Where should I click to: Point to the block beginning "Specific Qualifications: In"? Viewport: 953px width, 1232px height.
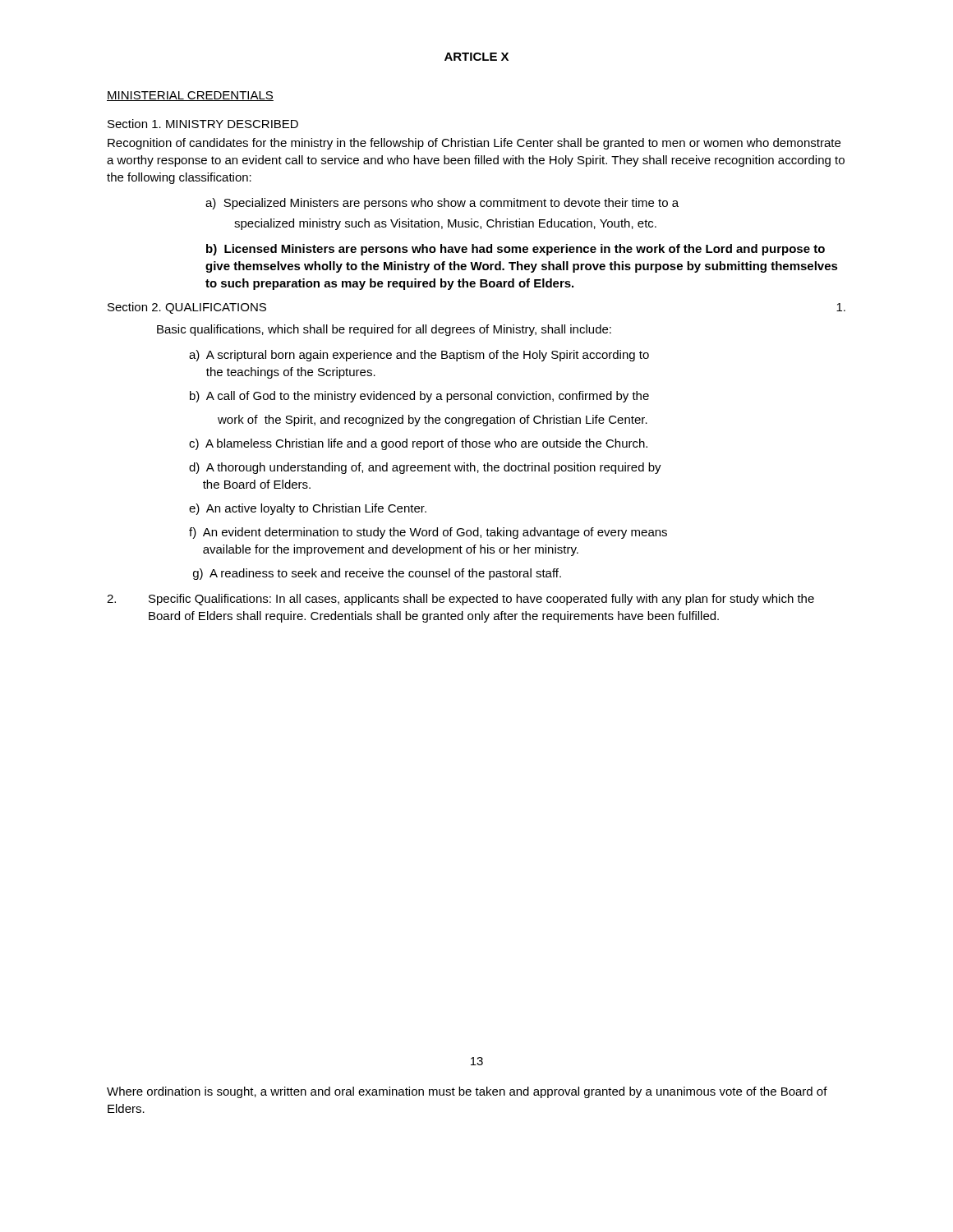tap(476, 607)
